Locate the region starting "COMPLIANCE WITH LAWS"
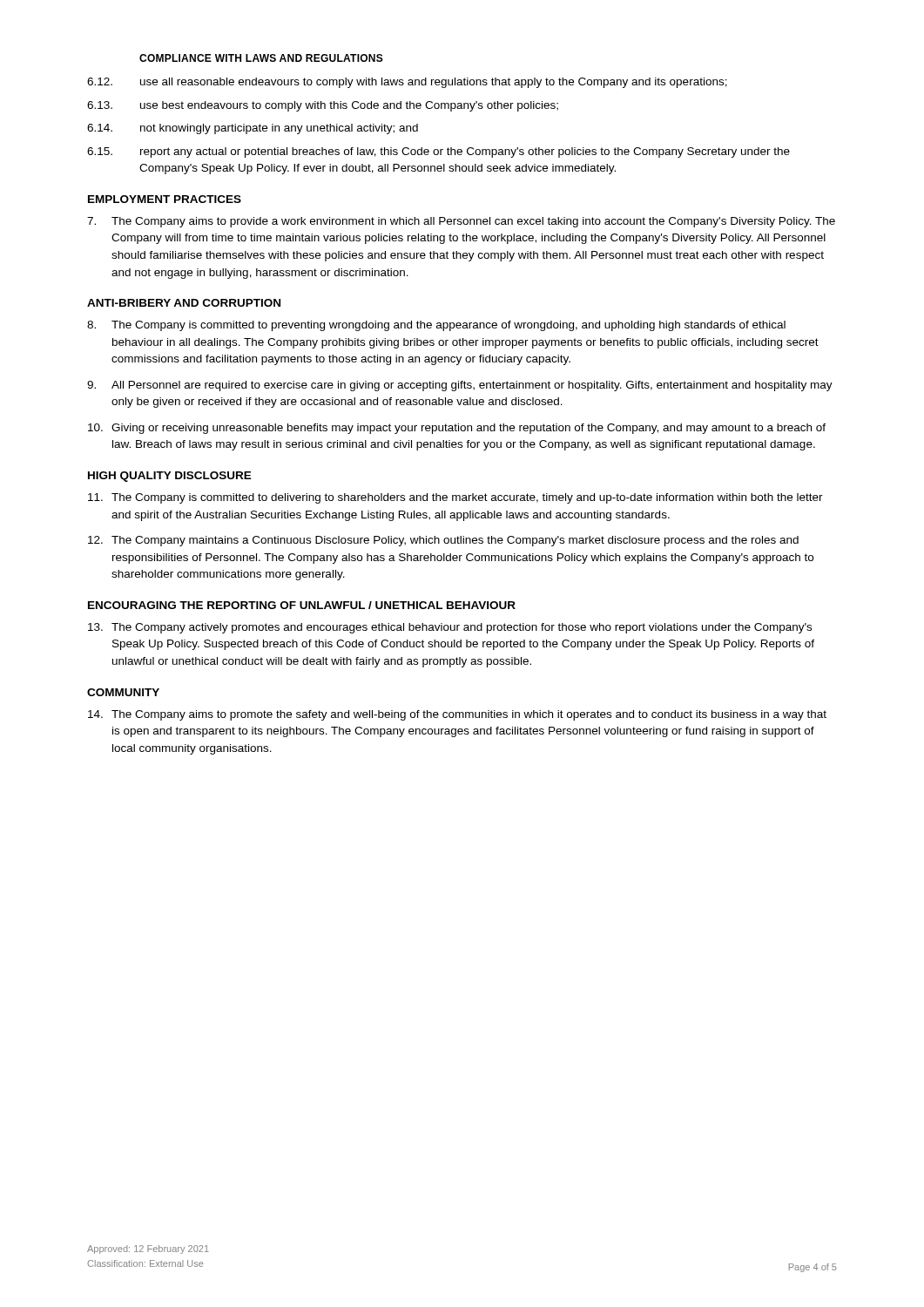Viewport: 924px width, 1307px height. [261, 58]
